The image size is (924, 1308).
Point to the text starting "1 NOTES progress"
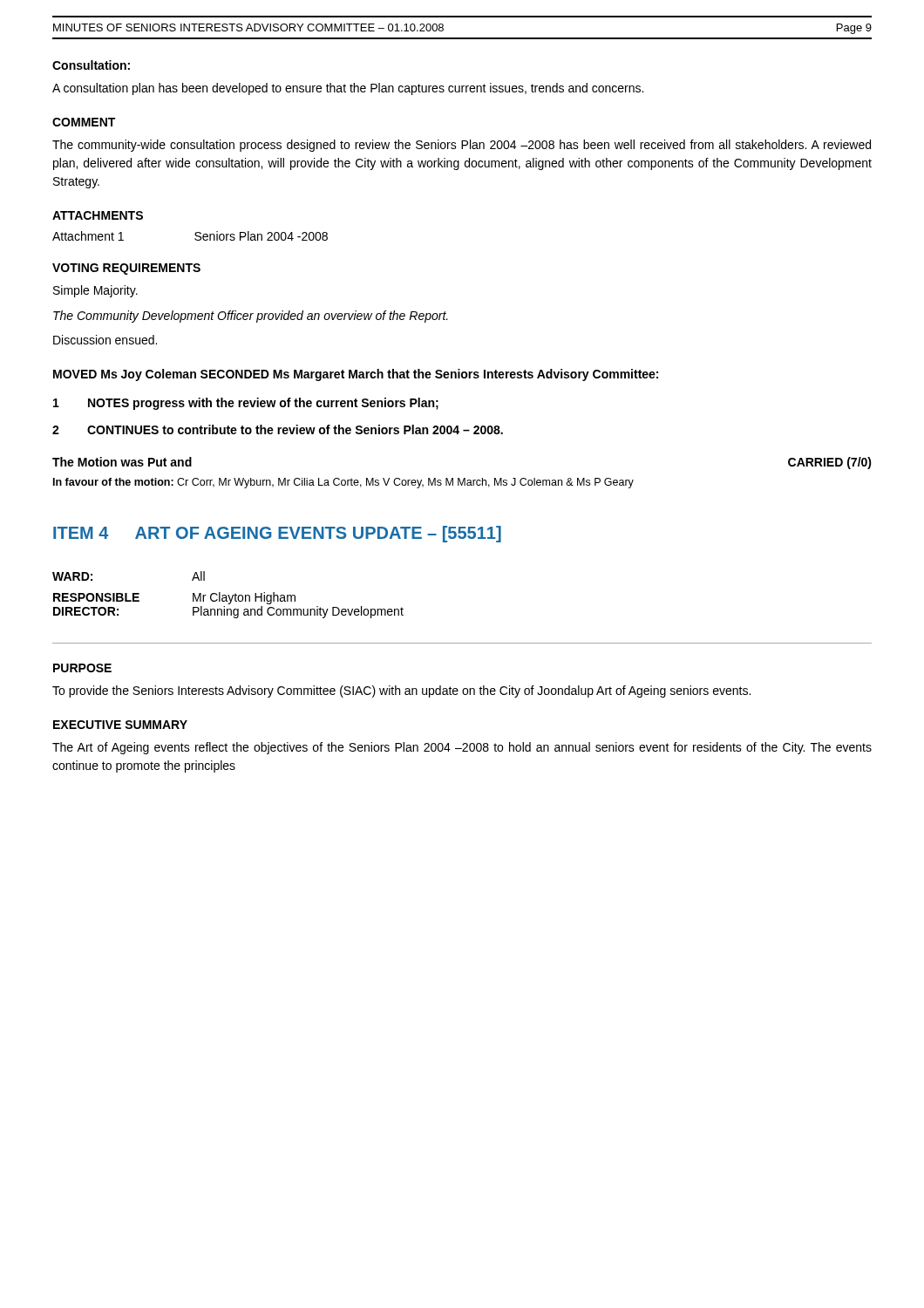click(246, 403)
